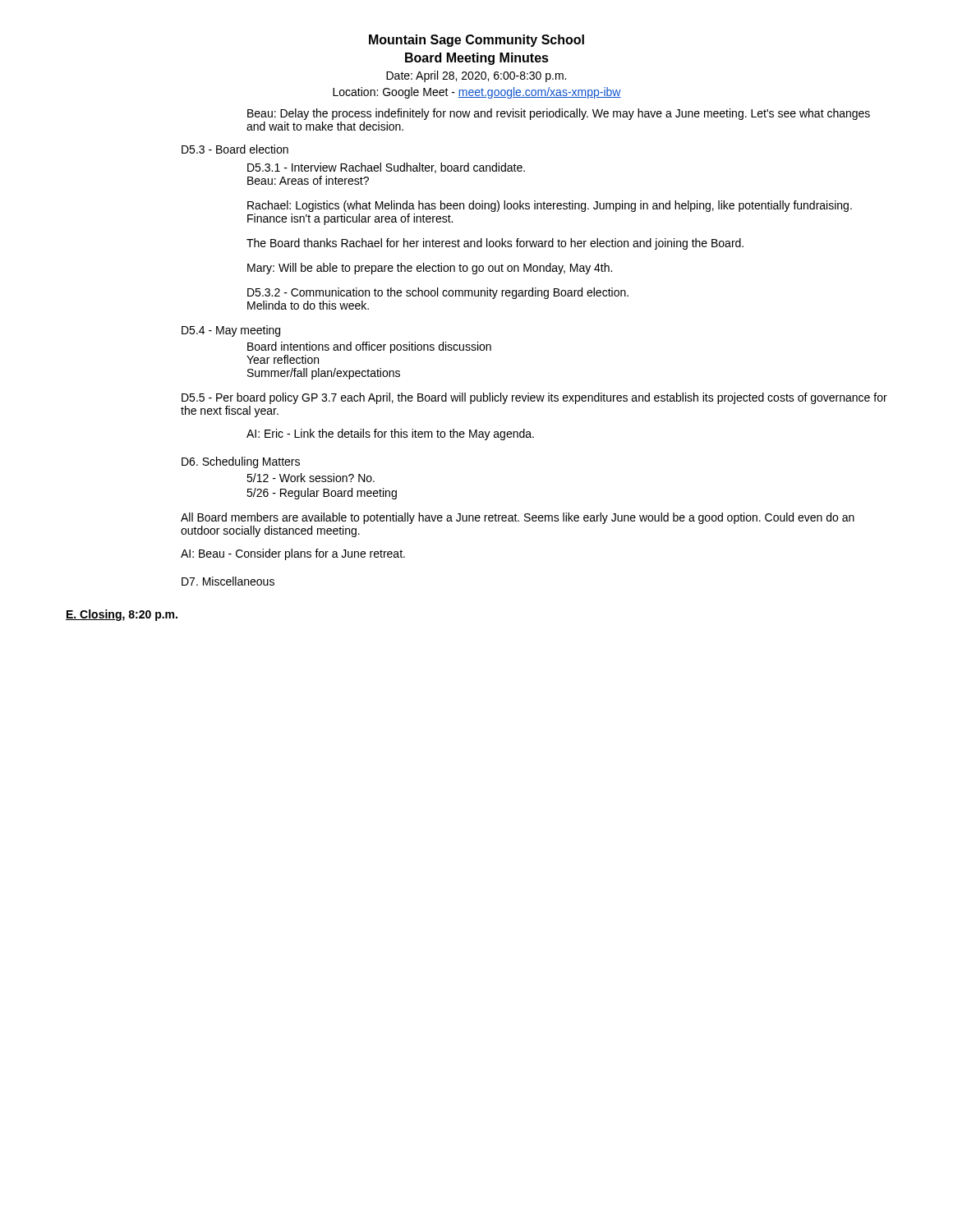The height and width of the screenshot is (1232, 953).
Task: Click on the element starting "5/26 - Regular Board meeting"
Action: pyautogui.click(x=322, y=493)
